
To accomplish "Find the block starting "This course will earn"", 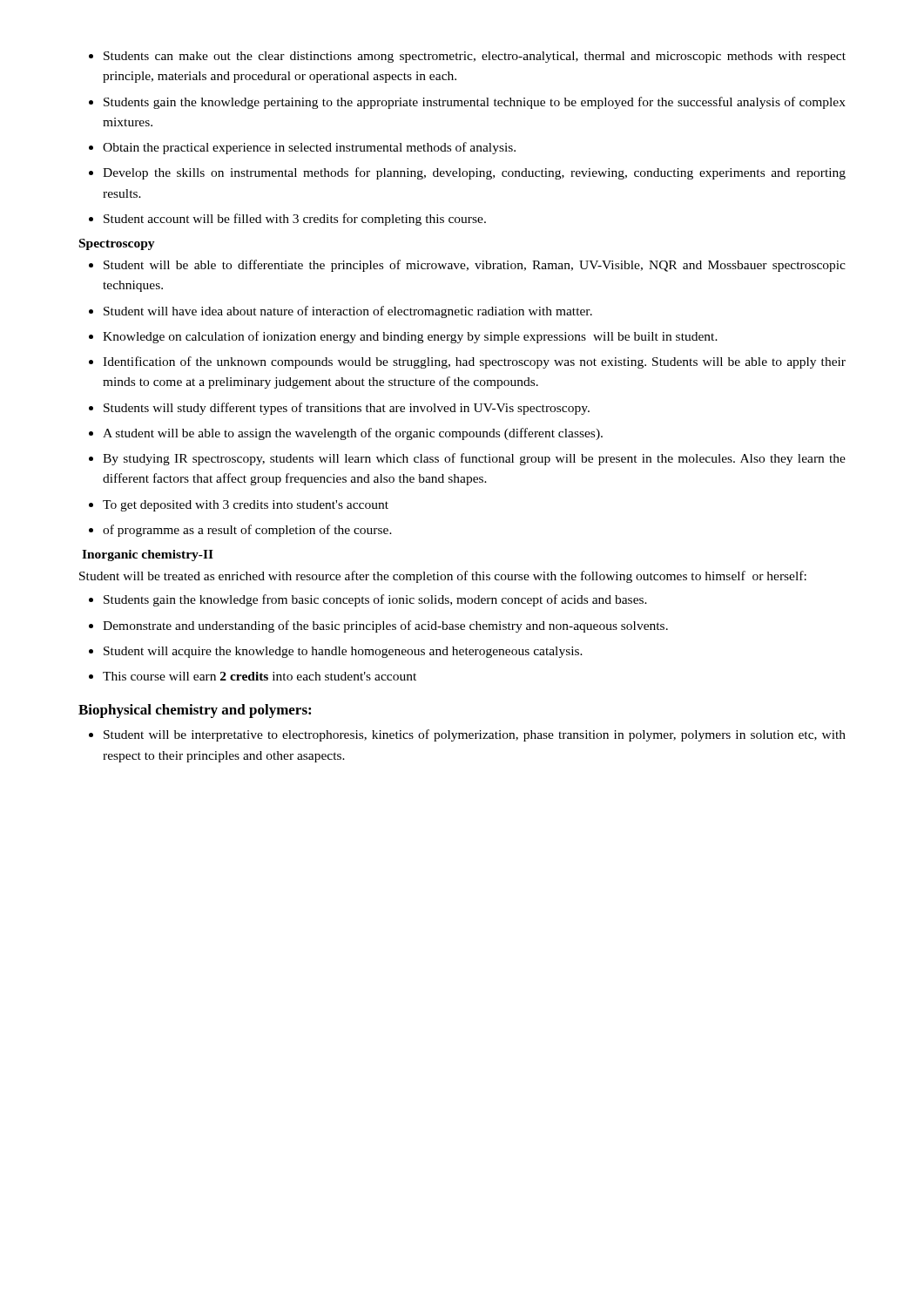I will click(x=260, y=676).
